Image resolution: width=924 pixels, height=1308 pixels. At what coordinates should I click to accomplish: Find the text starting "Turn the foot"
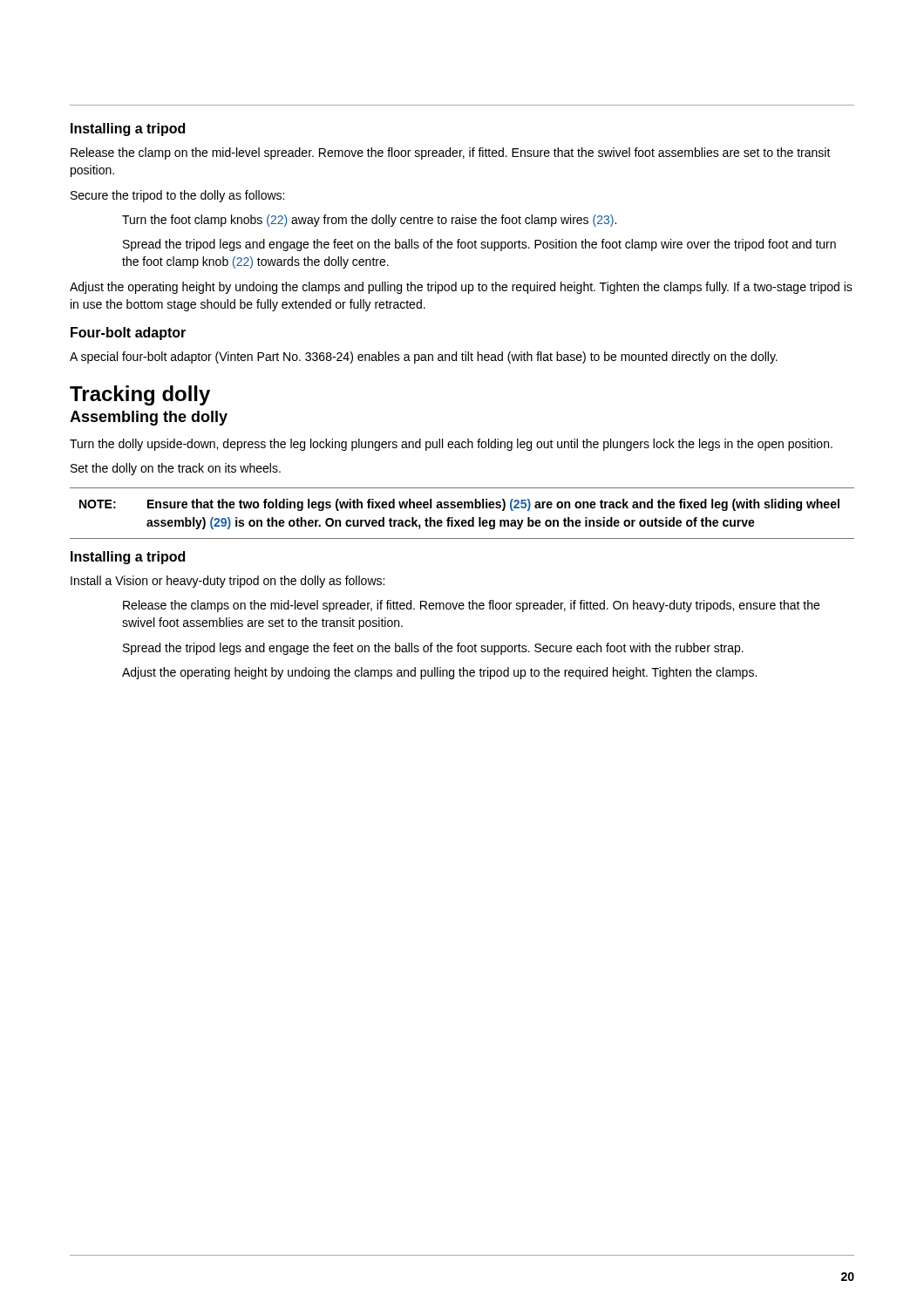pos(370,220)
